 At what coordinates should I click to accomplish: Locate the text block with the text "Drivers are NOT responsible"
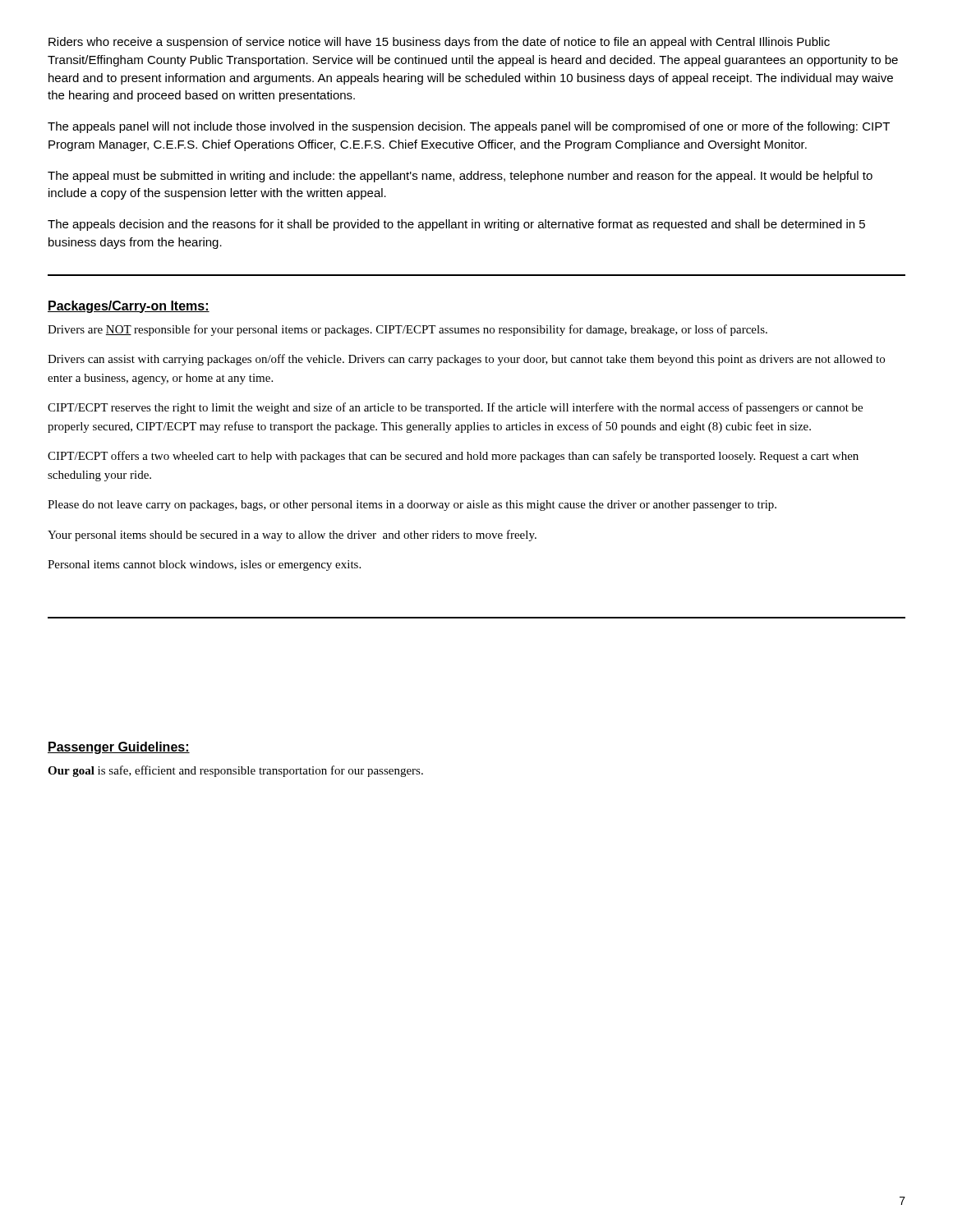click(408, 329)
